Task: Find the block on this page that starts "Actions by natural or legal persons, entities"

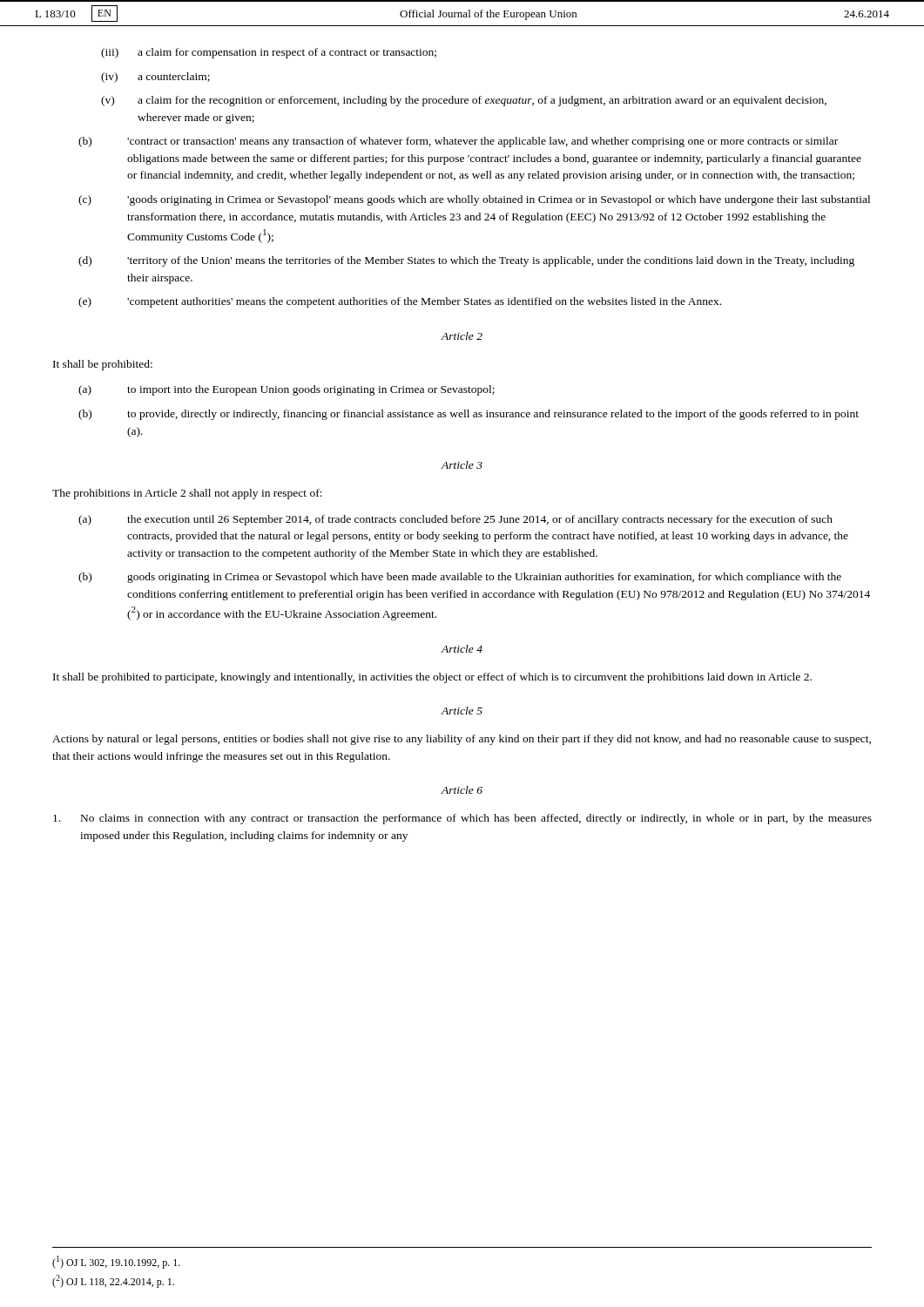Action: tap(462, 747)
